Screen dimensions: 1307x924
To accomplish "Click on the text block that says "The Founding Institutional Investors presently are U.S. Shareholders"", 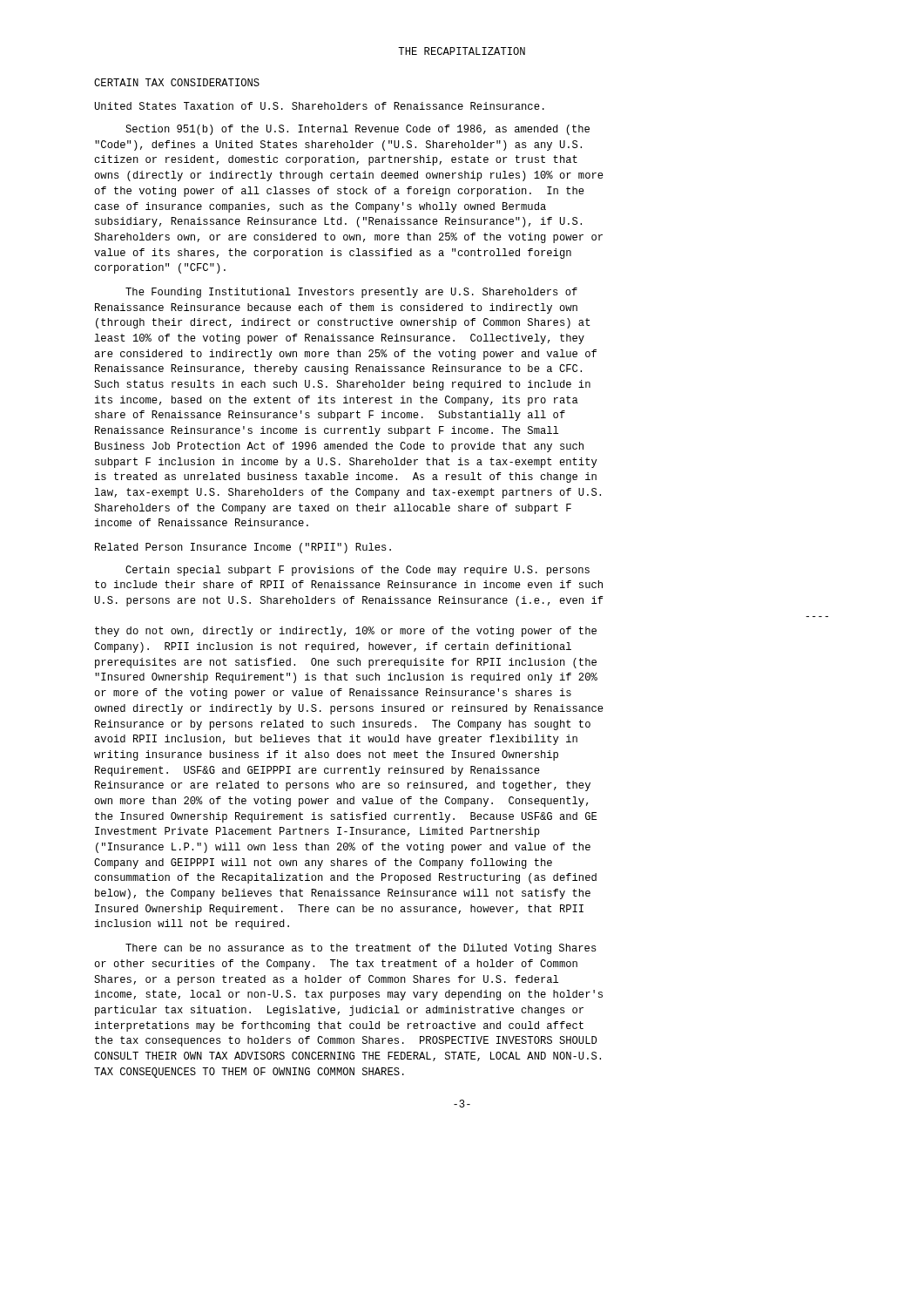I will click(x=462, y=409).
